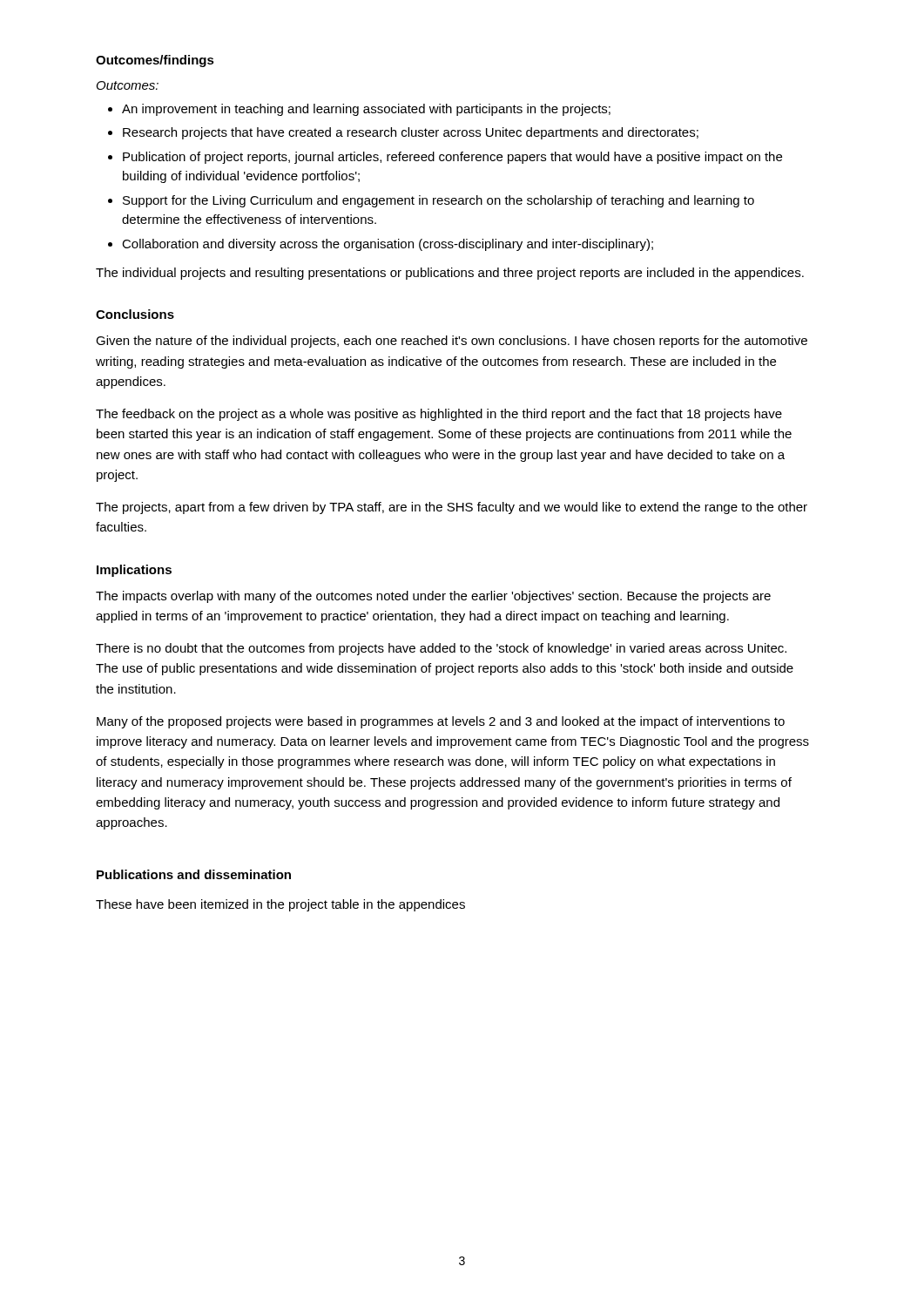Viewport: 924px width, 1307px height.
Task: Locate the block of text that opens with "Many of the proposed projects were"
Action: [x=452, y=771]
